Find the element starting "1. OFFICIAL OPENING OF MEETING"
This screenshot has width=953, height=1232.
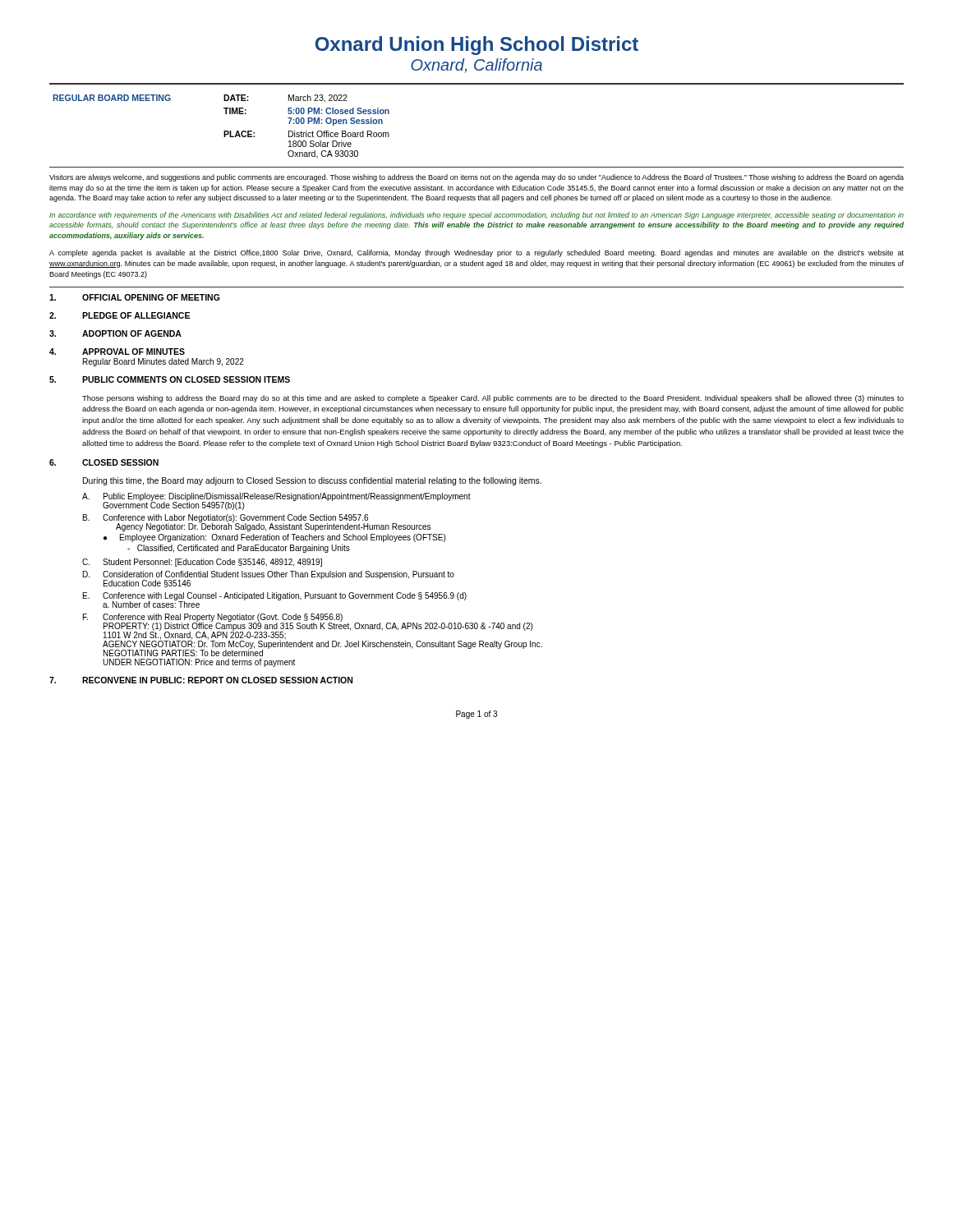[476, 297]
